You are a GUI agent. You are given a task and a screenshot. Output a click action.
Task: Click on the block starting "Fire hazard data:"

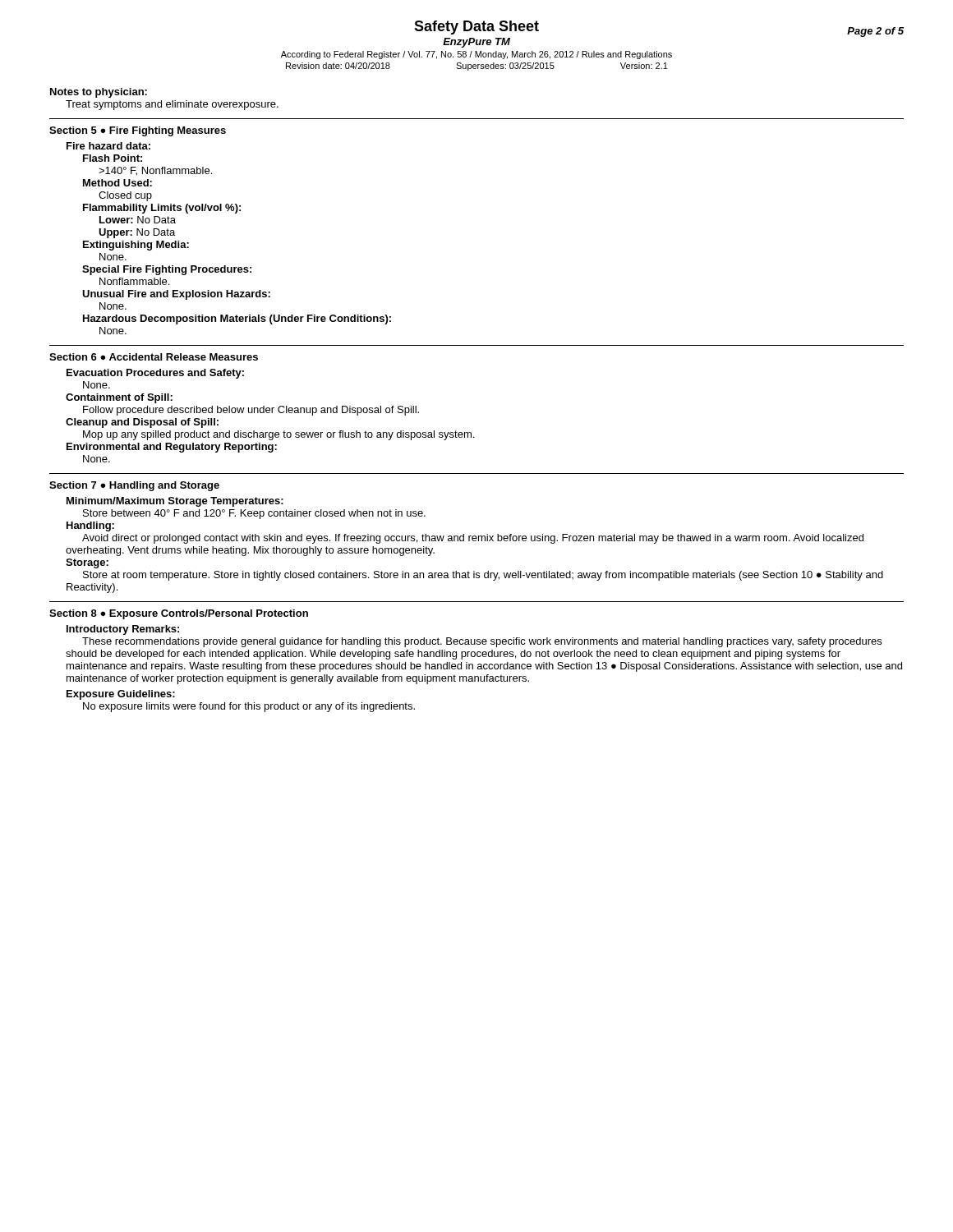click(108, 146)
